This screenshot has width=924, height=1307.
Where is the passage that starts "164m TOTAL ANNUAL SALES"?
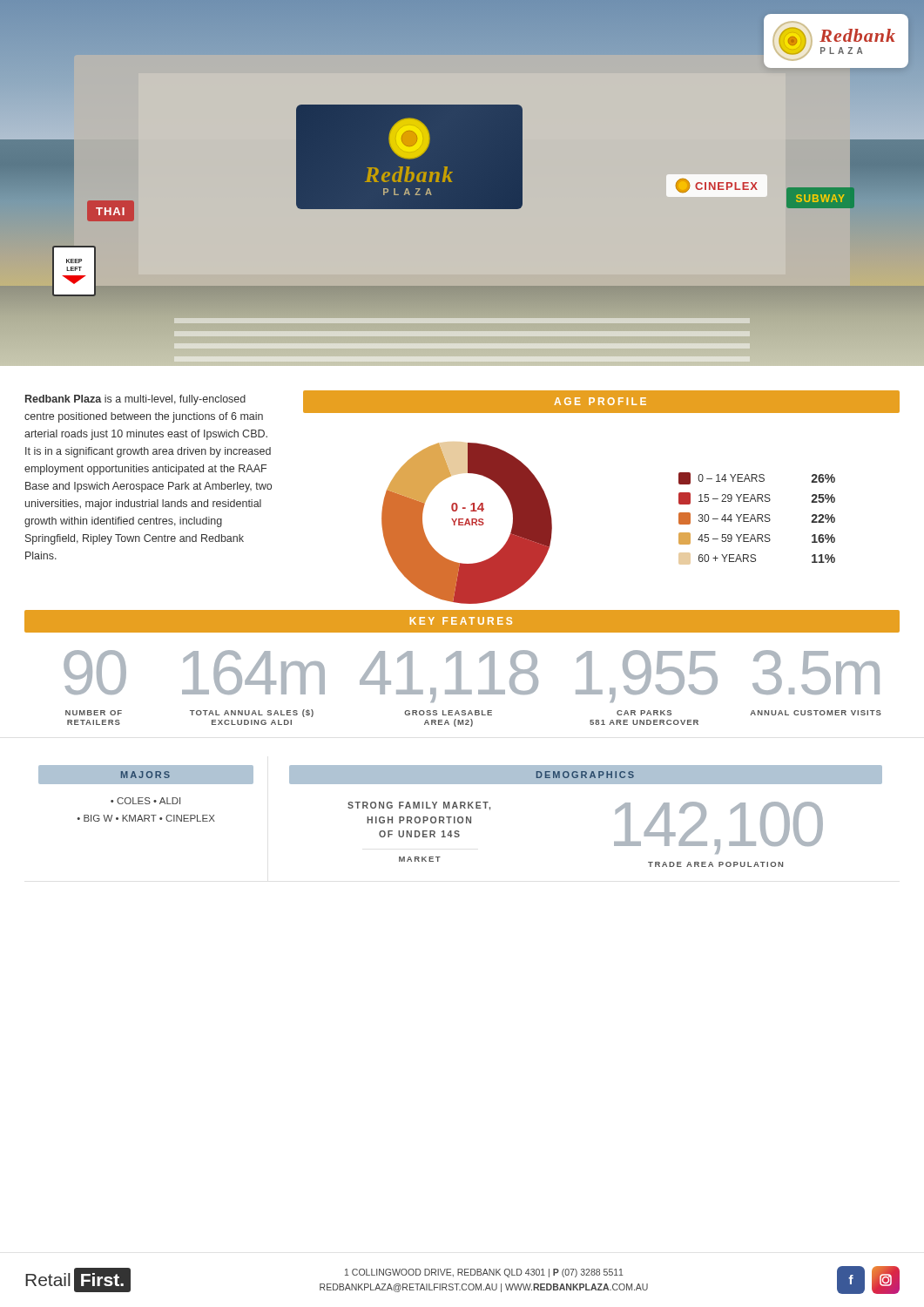[252, 684]
